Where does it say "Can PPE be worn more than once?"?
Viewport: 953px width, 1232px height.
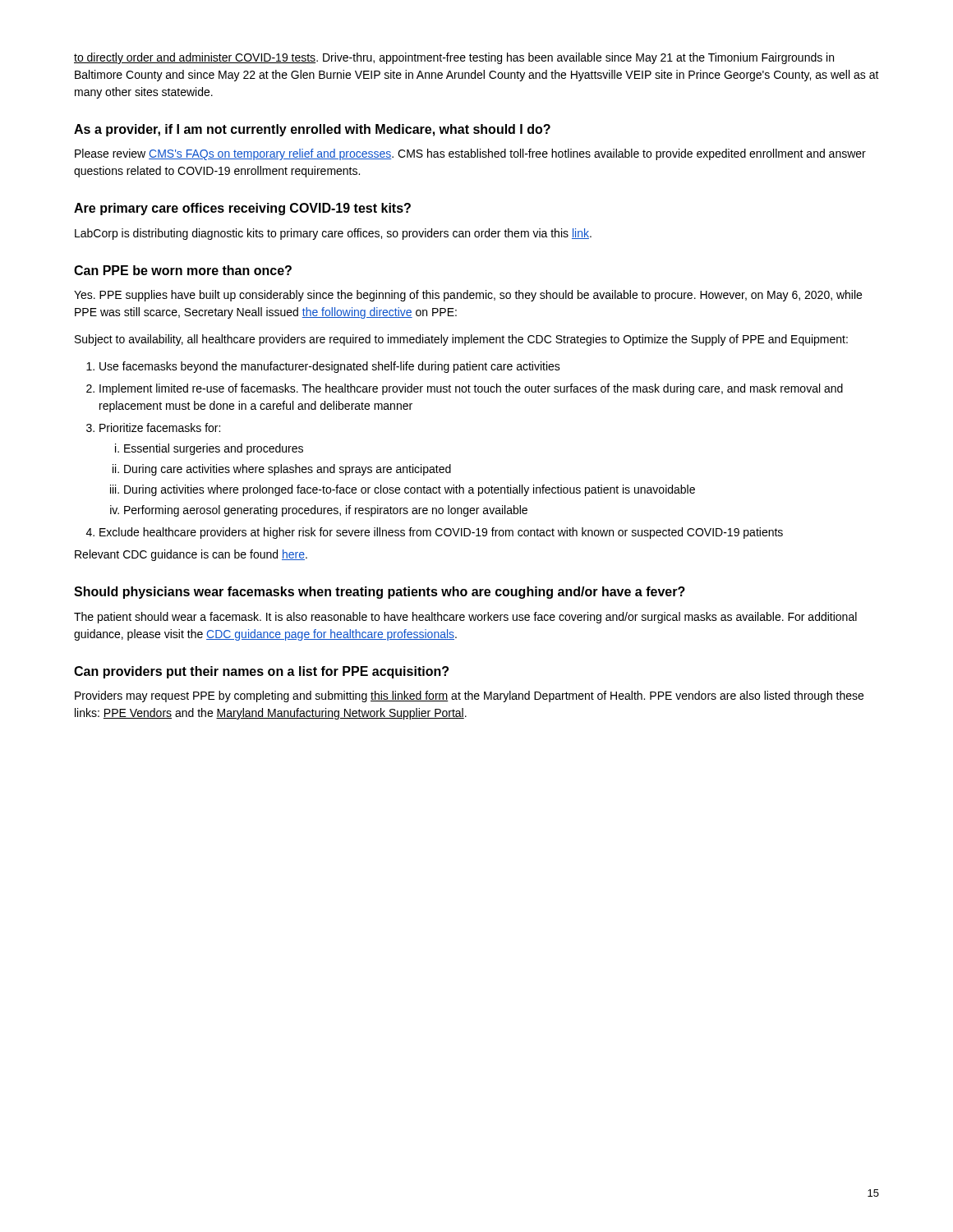[x=183, y=270]
